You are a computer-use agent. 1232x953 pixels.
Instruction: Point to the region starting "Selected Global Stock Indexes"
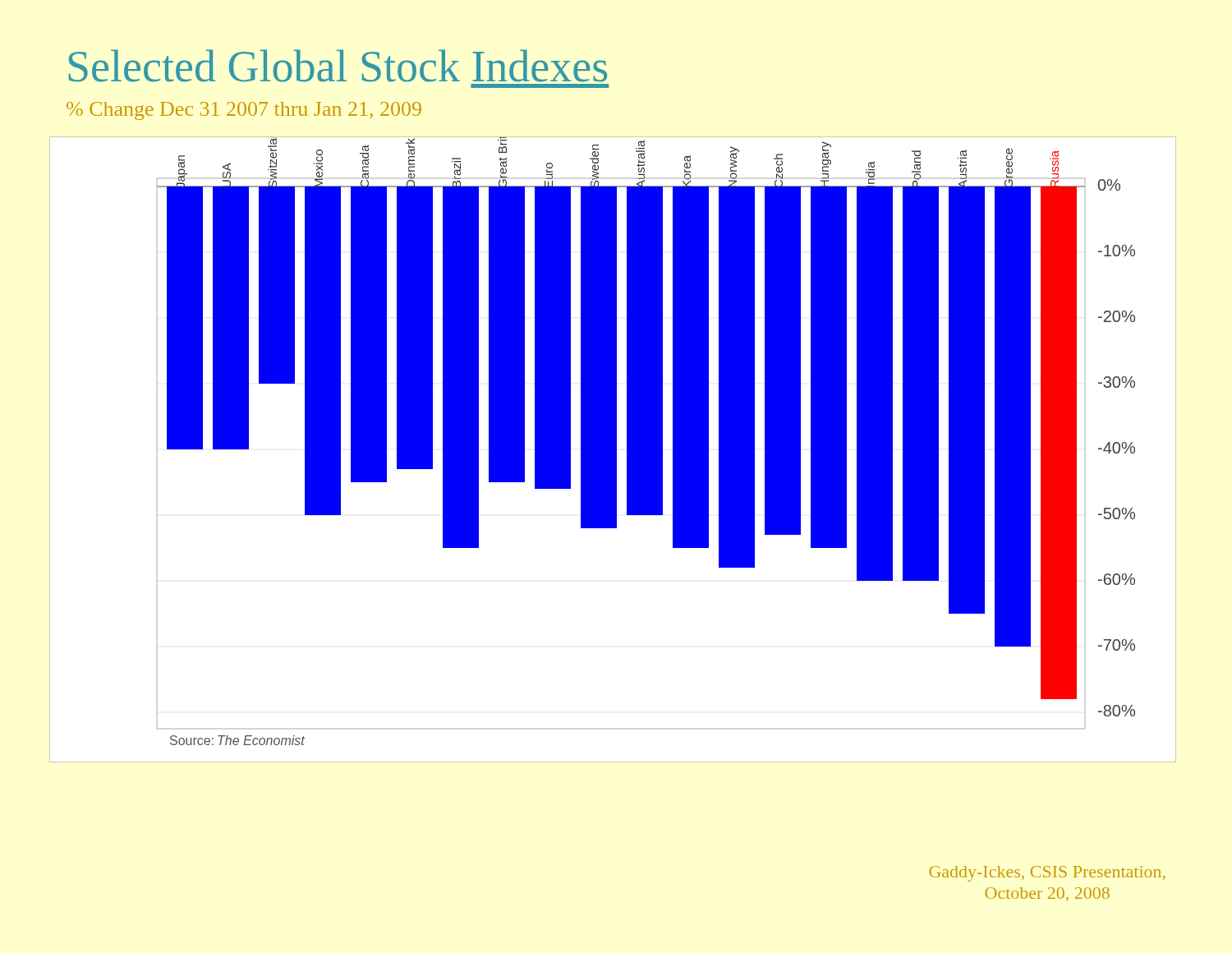click(338, 66)
